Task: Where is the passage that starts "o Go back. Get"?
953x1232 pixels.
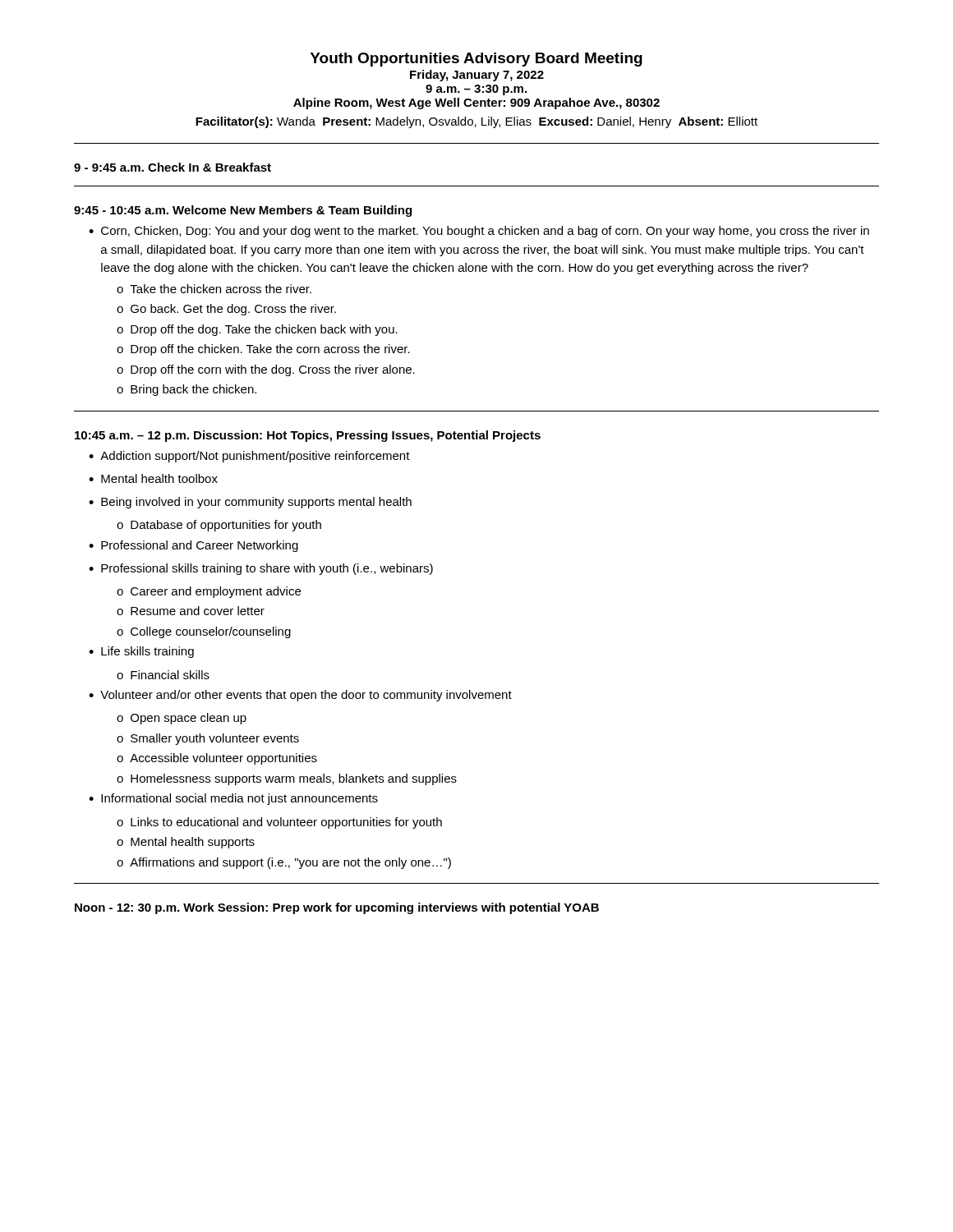Action: click(227, 309)
